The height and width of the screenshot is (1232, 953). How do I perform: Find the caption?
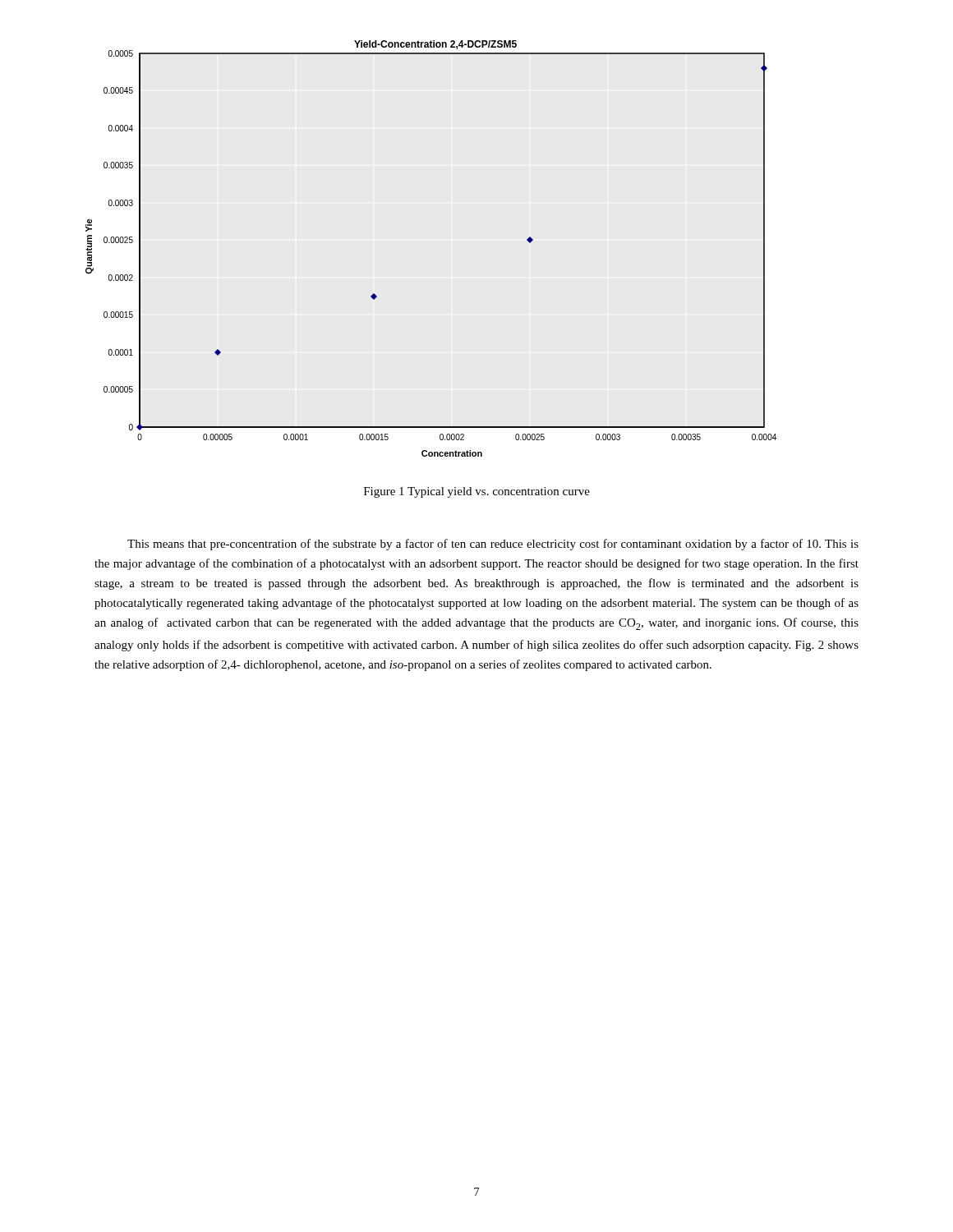[476, 491]
